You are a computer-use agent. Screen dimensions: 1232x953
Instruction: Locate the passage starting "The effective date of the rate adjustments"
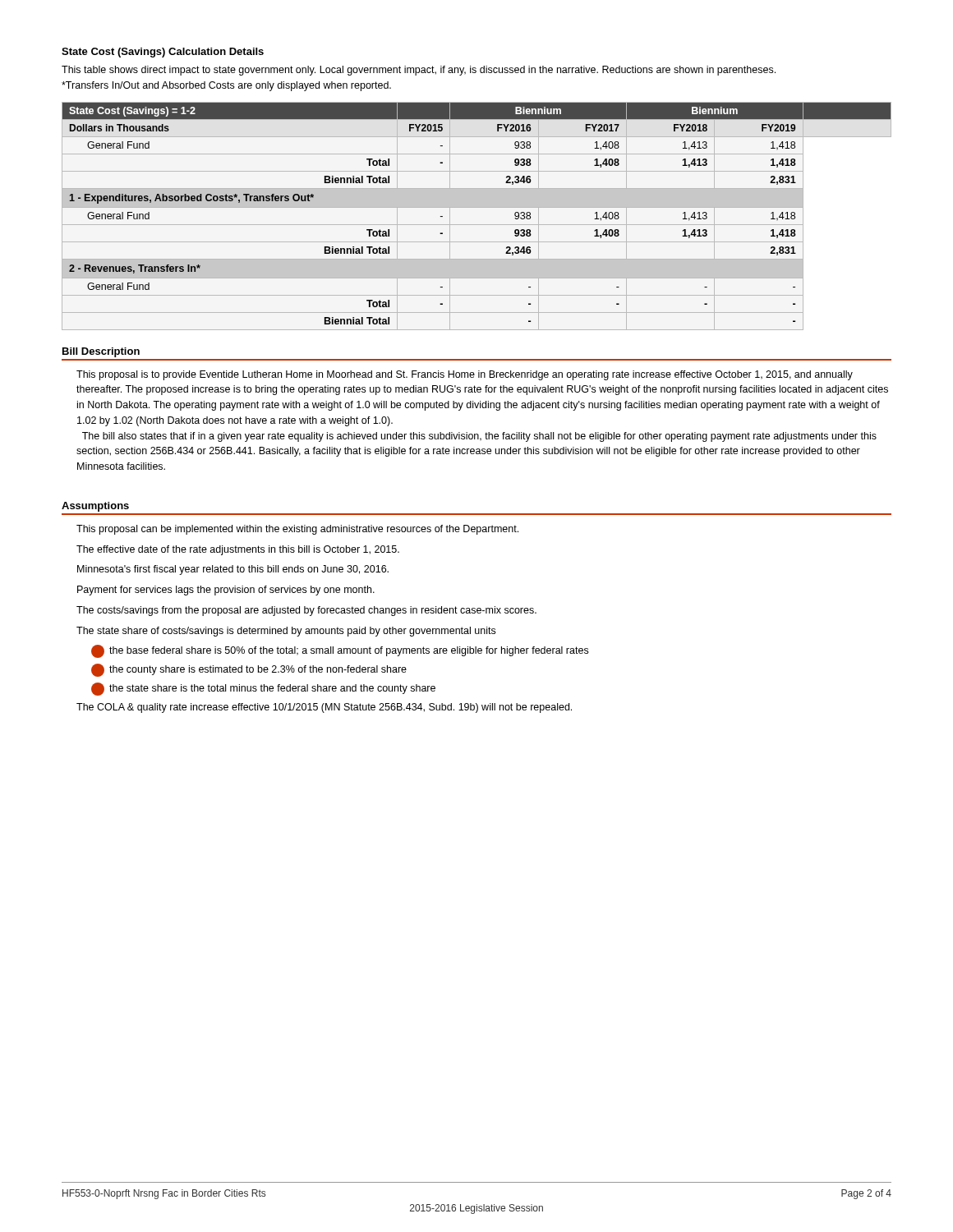click(238, 549)
